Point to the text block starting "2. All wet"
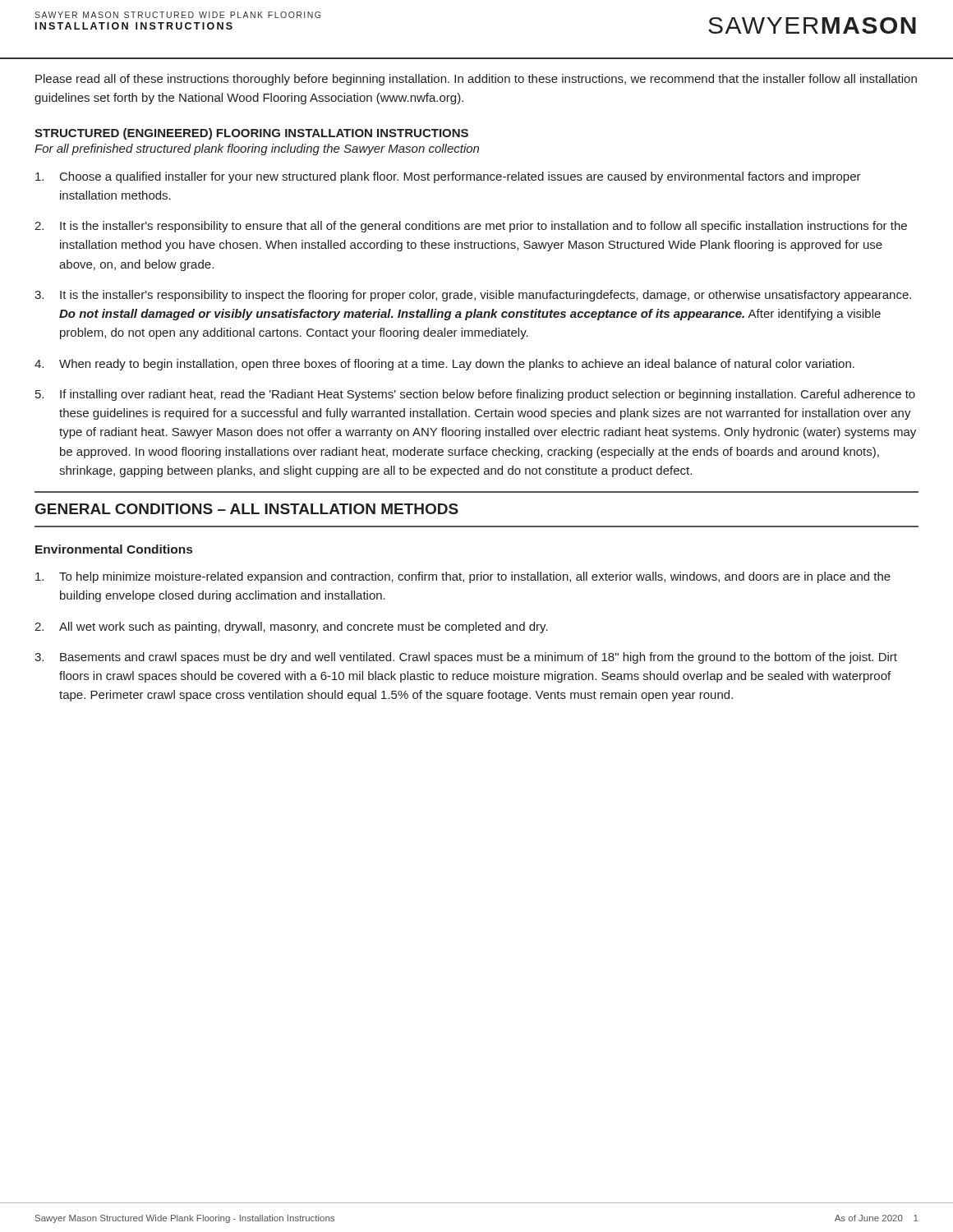 point(476,626)
